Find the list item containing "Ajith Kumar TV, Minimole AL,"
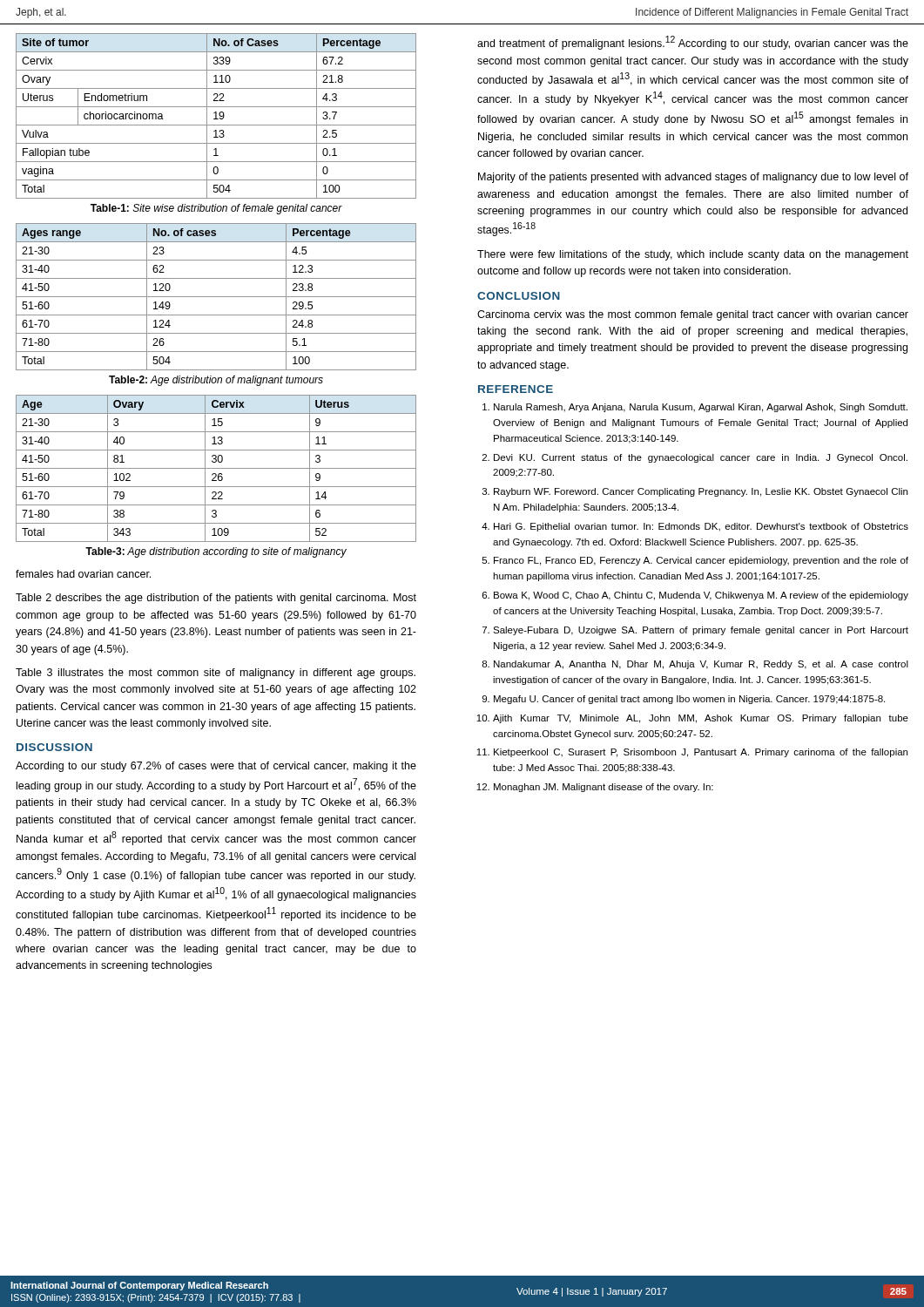This screenshot has height=1307, width=924. (x=701, y=726)
